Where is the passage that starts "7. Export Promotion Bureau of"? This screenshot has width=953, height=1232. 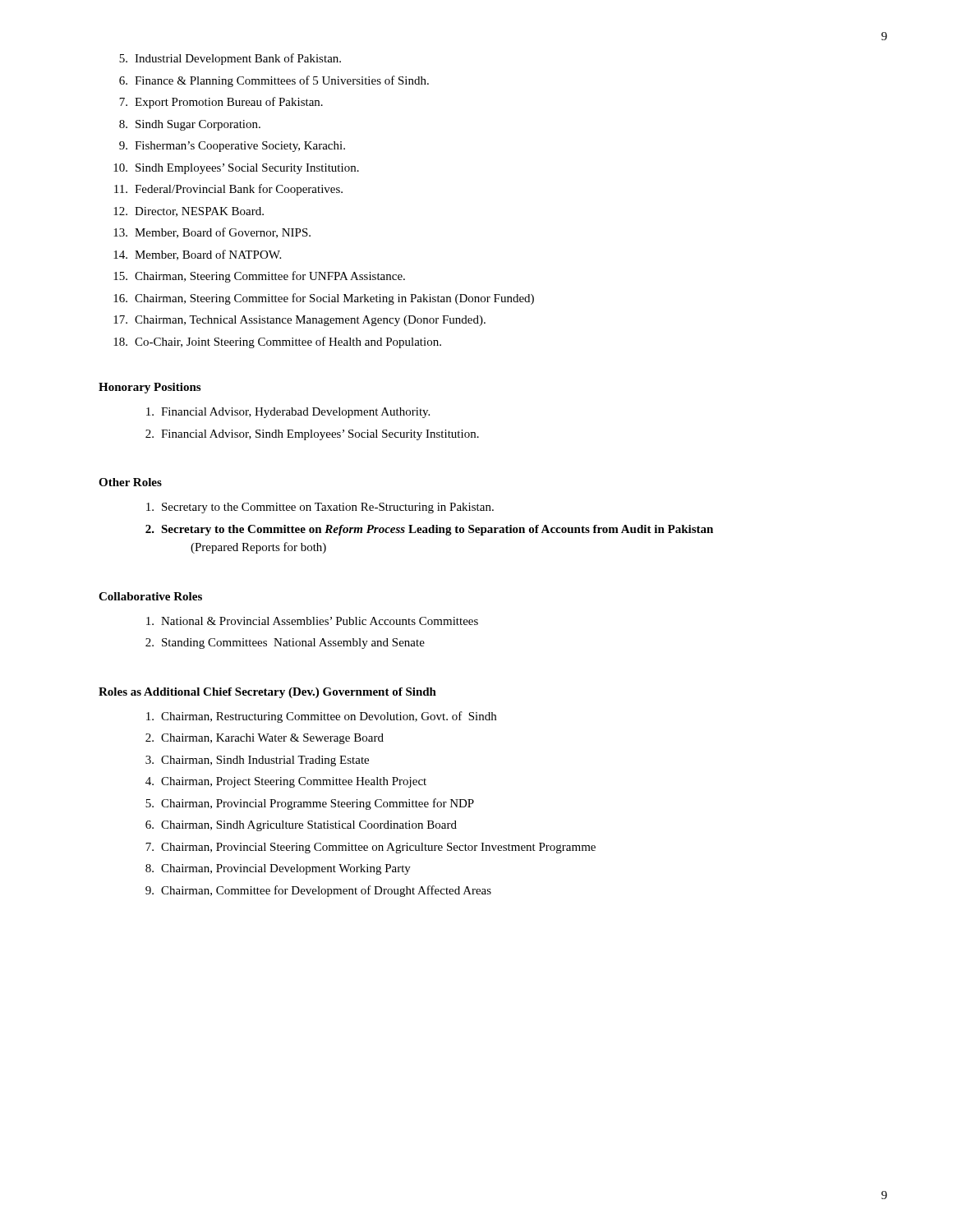[x=221, y=103]
